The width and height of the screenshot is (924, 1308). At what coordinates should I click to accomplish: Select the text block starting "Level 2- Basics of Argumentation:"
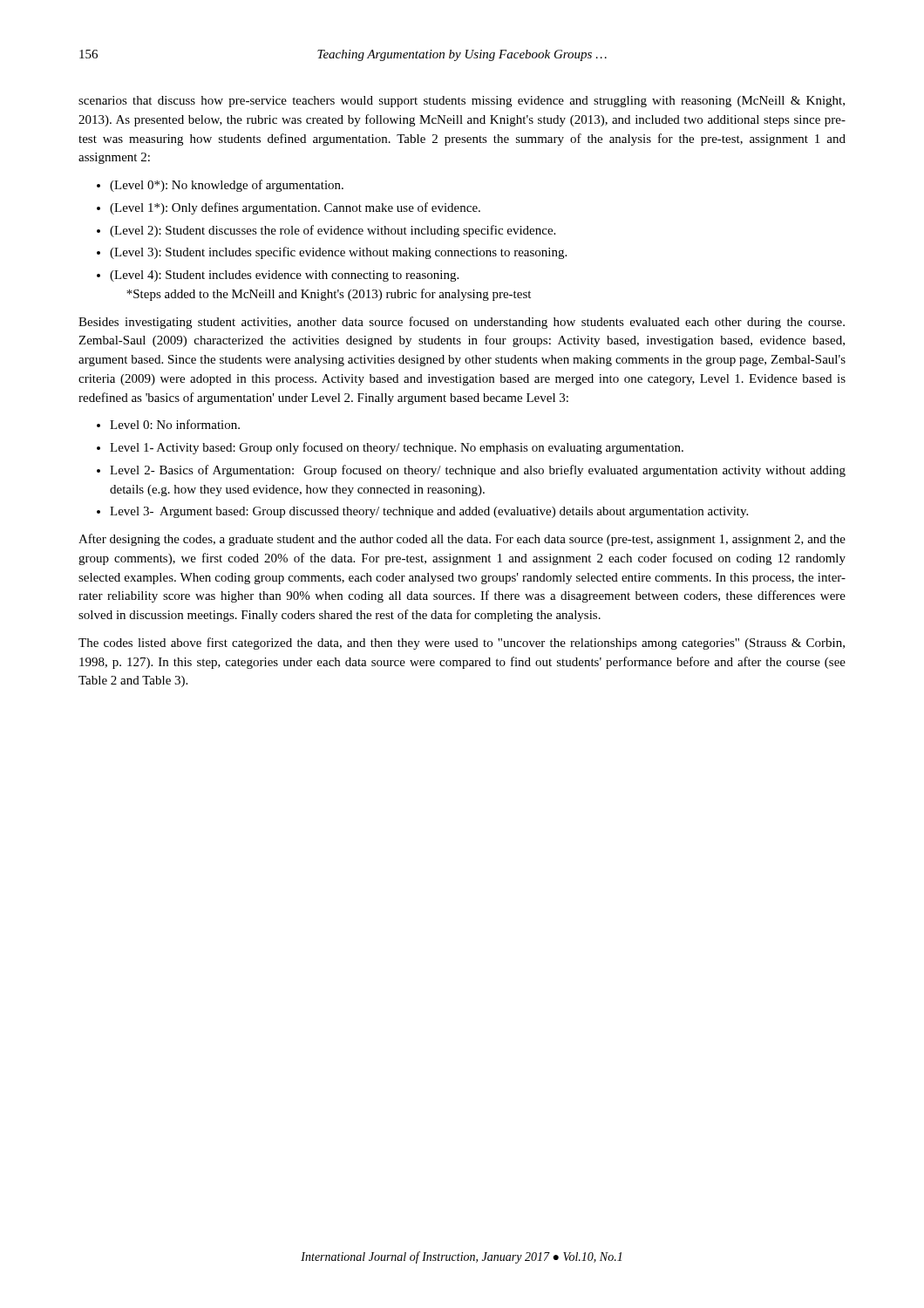(478, 479)
